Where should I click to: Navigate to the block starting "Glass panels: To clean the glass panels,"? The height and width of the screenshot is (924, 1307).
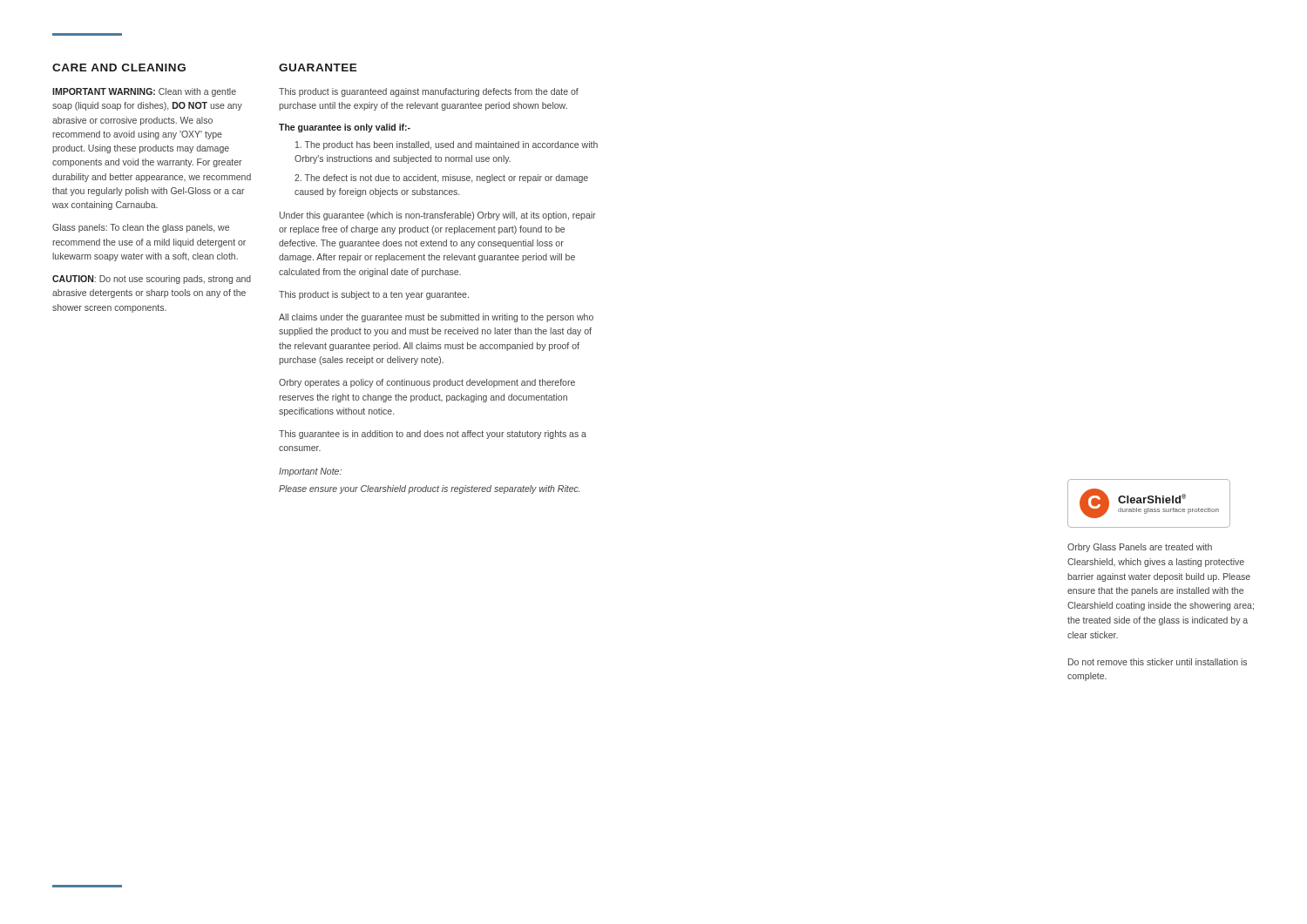149,242
